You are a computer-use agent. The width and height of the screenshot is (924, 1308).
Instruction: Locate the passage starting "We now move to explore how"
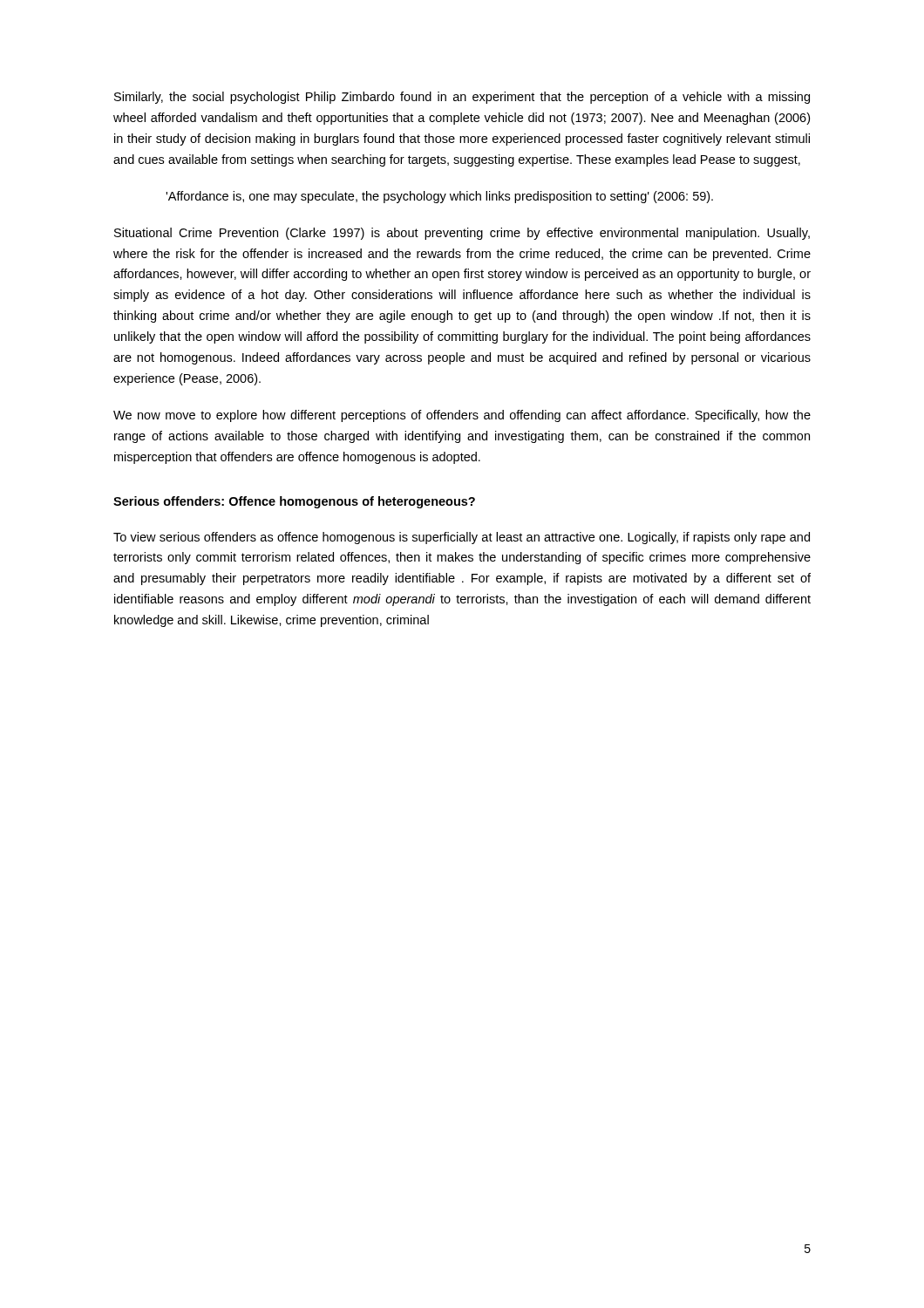462,436
